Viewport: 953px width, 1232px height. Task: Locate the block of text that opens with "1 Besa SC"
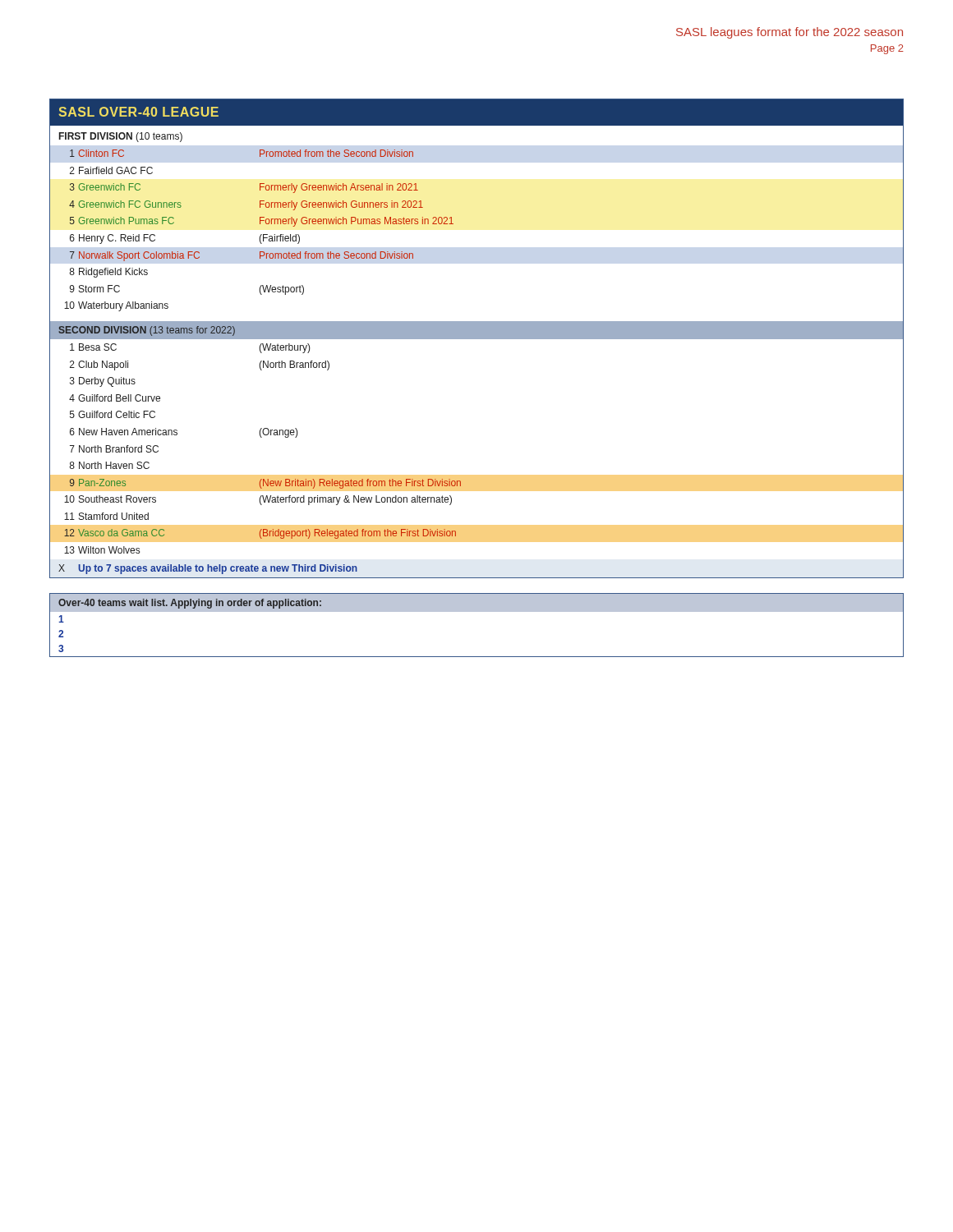476,348
